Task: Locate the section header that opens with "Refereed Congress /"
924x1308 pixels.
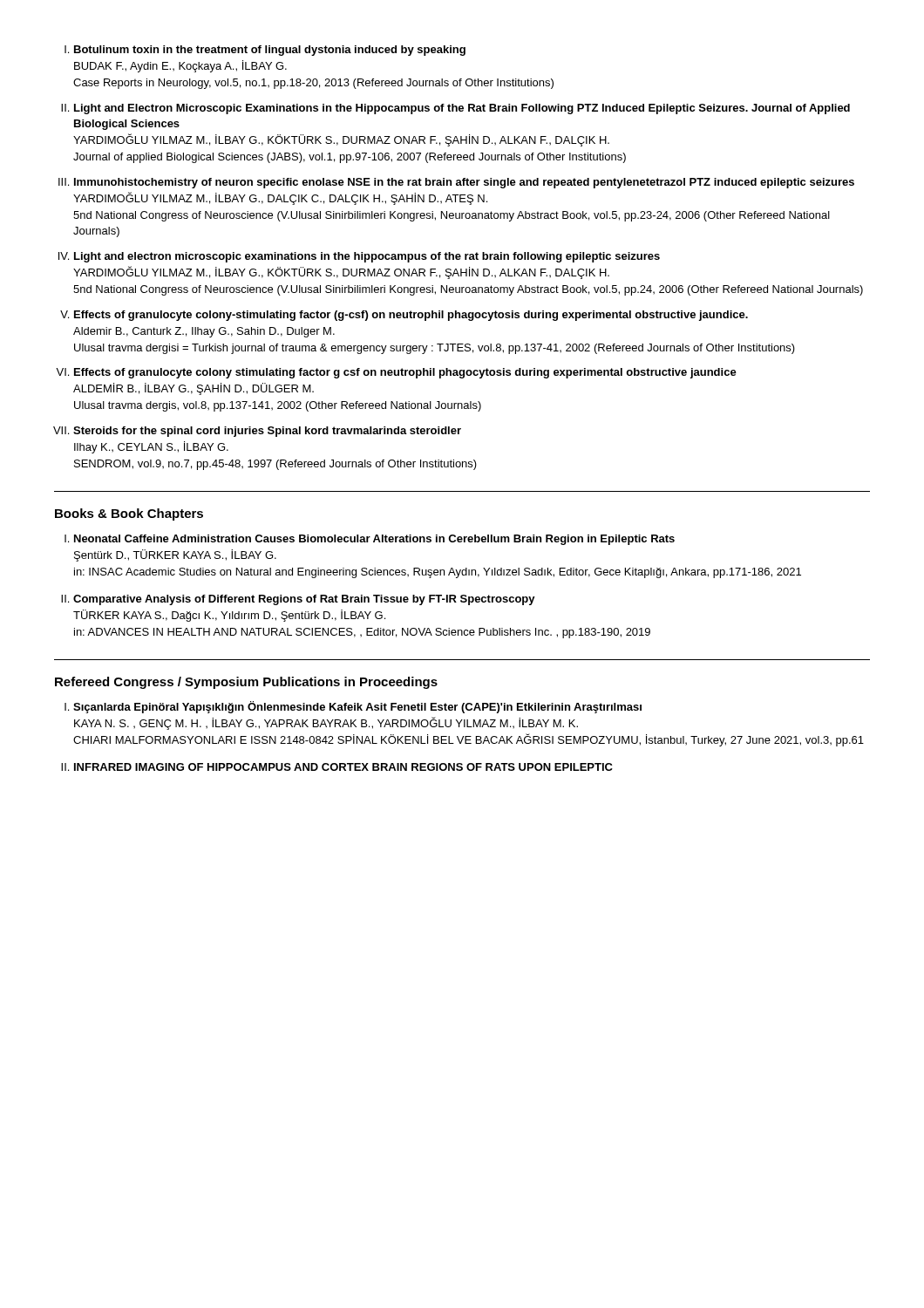Action: pyautogui.click(x=246, y=682)
